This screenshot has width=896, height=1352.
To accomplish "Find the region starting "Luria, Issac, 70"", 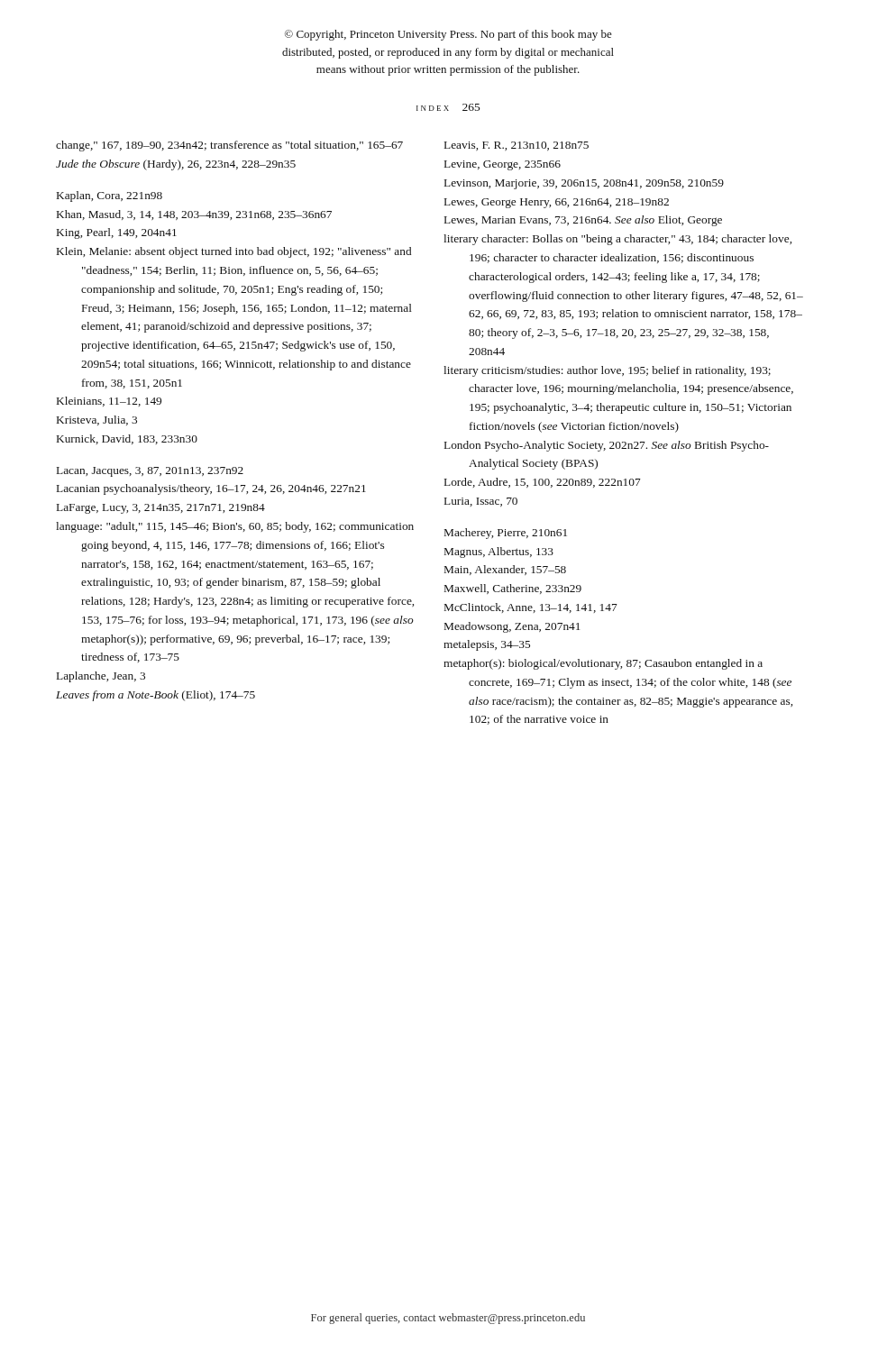I will point(481,501).
